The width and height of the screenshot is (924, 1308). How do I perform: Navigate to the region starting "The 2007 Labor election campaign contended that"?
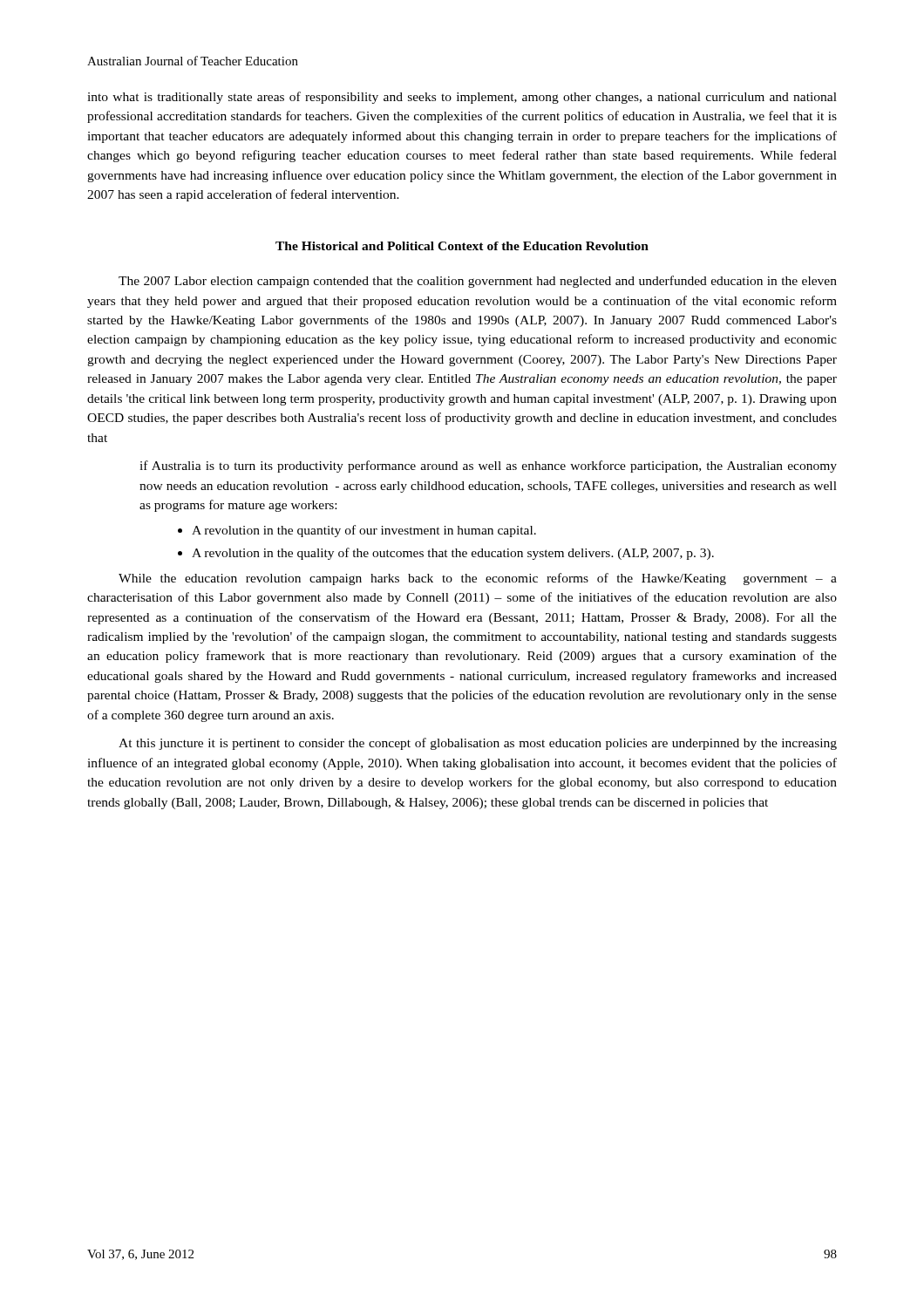462,359
